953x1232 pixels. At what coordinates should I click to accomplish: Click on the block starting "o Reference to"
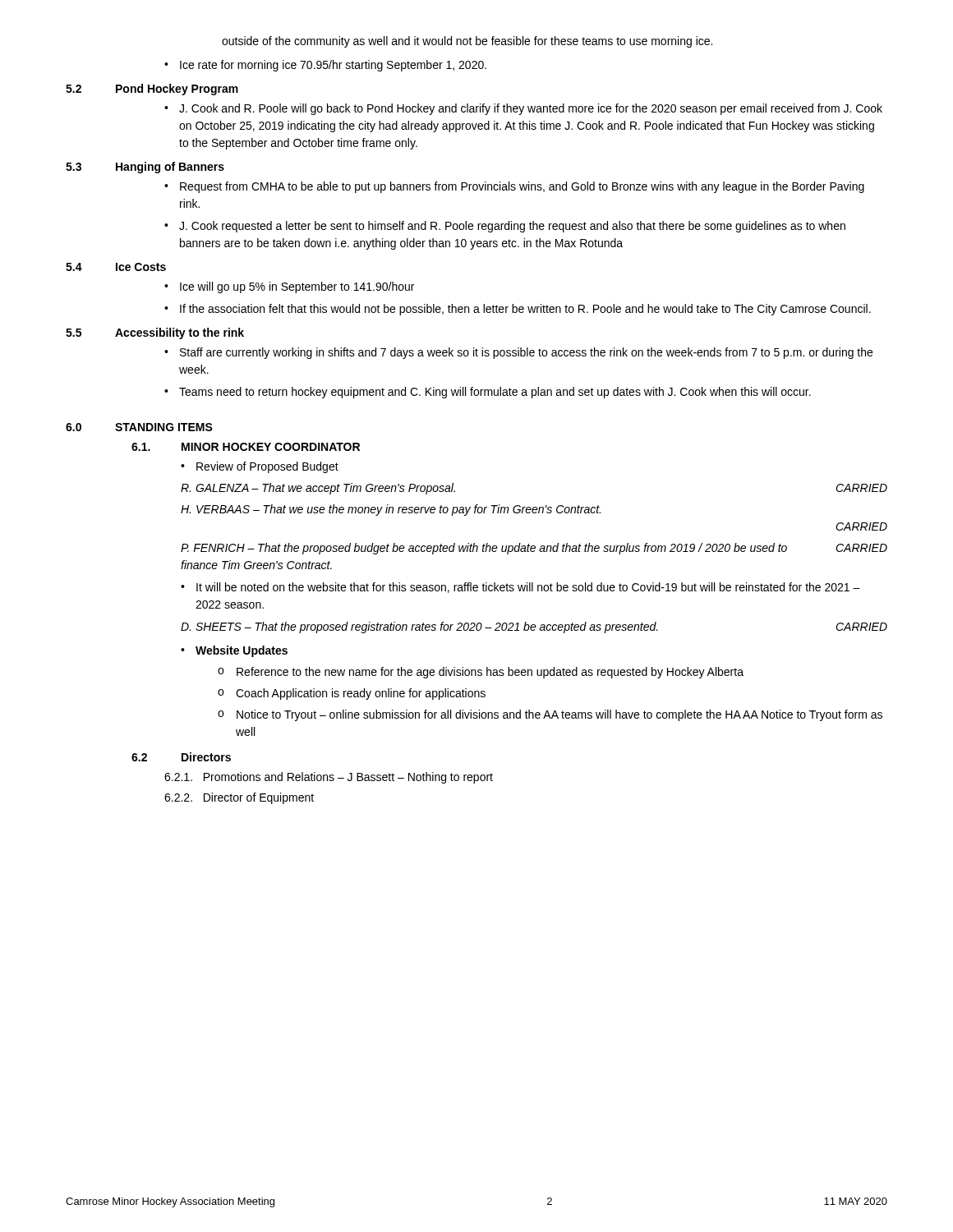coord(552,672)
